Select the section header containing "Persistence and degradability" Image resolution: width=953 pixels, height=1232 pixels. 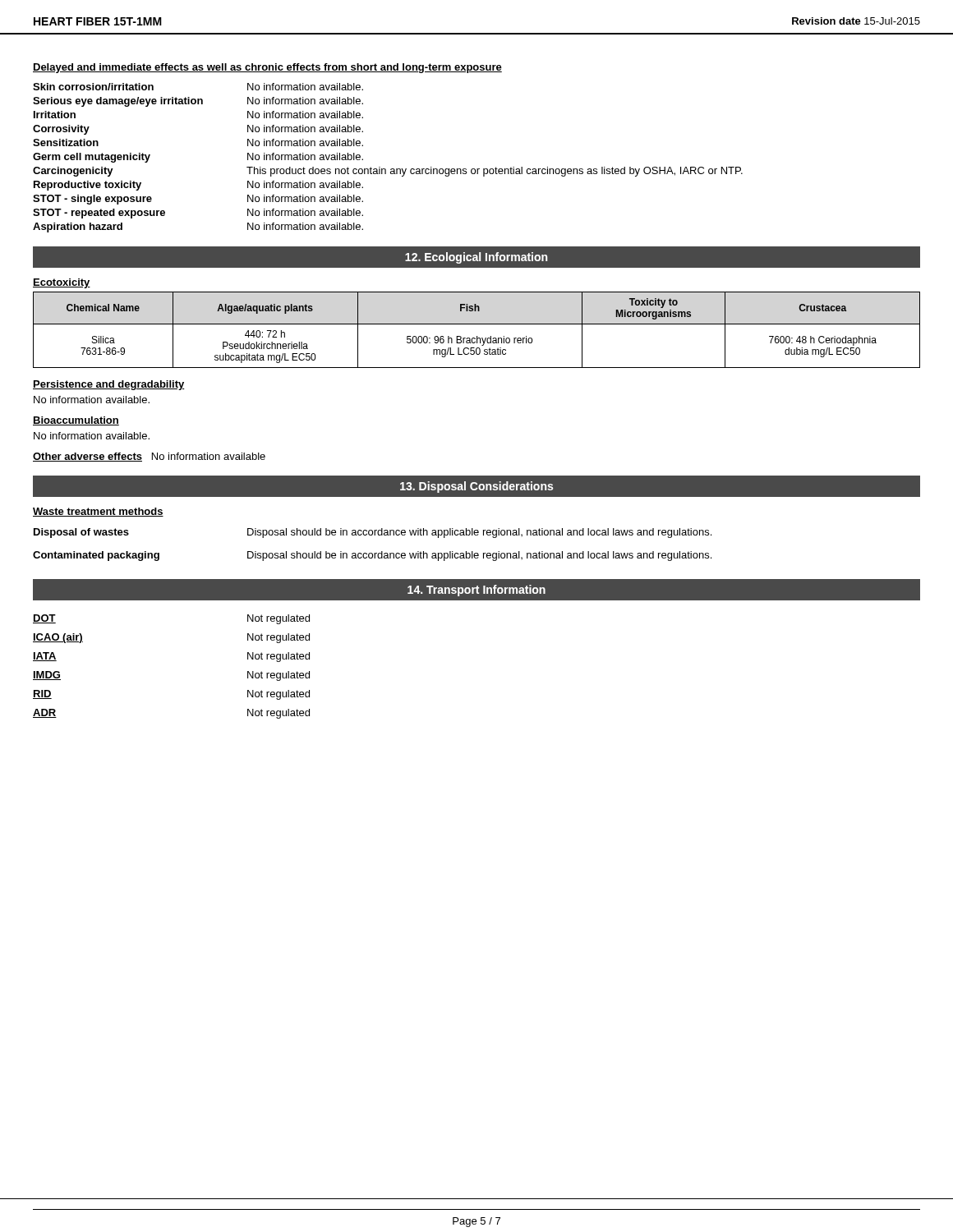109,384
